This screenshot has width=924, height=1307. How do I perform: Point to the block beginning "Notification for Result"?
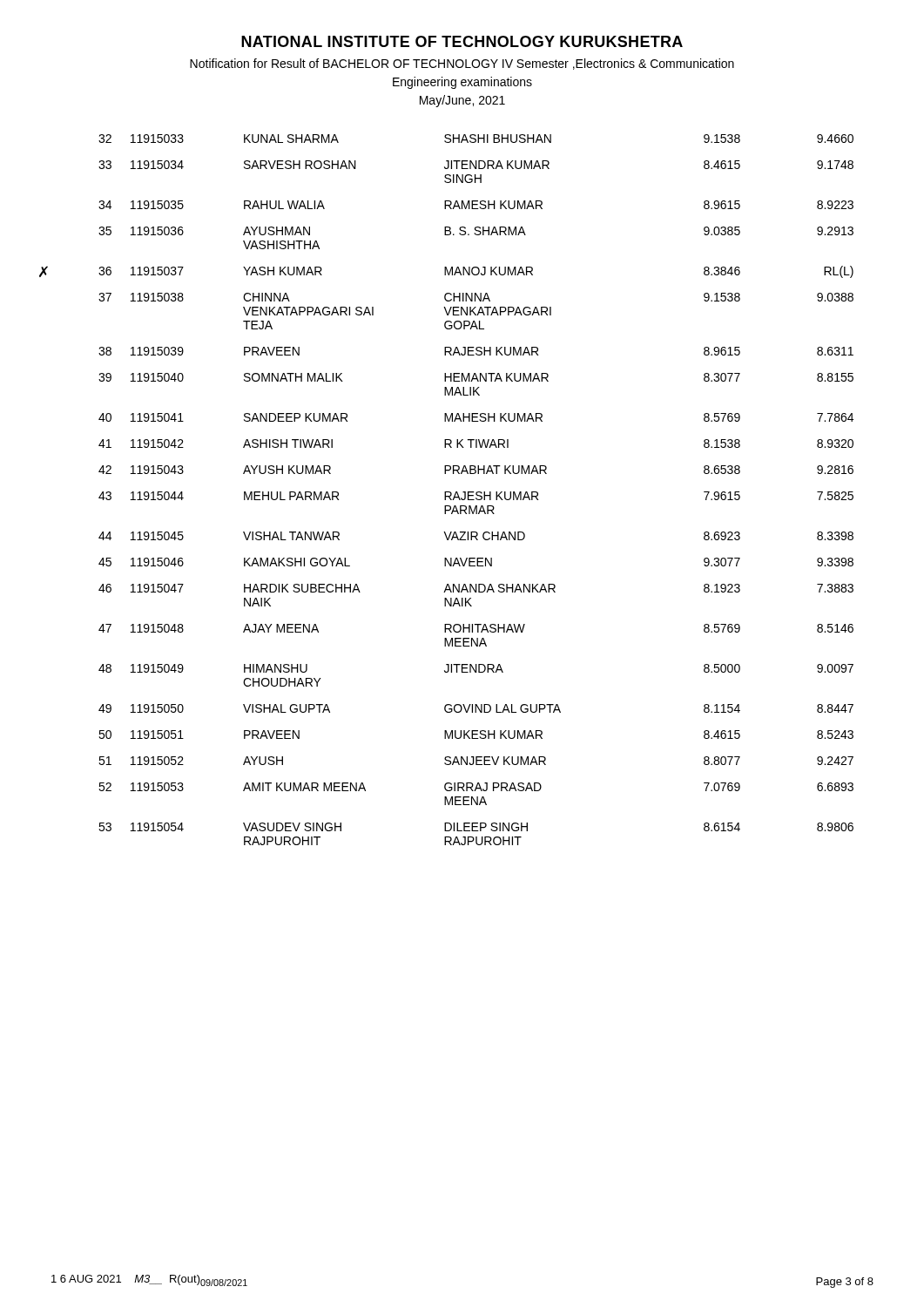(462, 82)
